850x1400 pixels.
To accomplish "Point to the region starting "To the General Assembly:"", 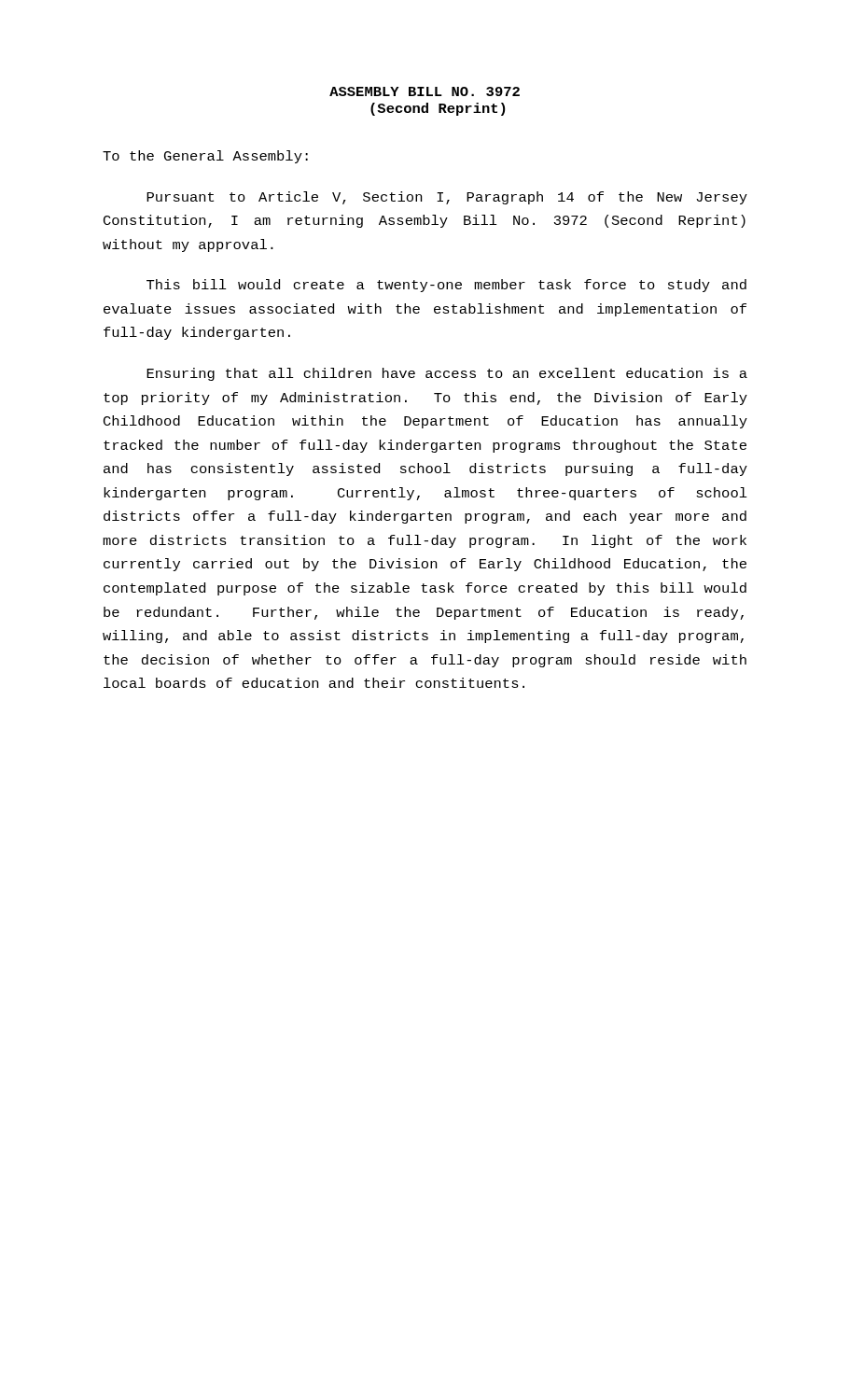I will [207, 157].
